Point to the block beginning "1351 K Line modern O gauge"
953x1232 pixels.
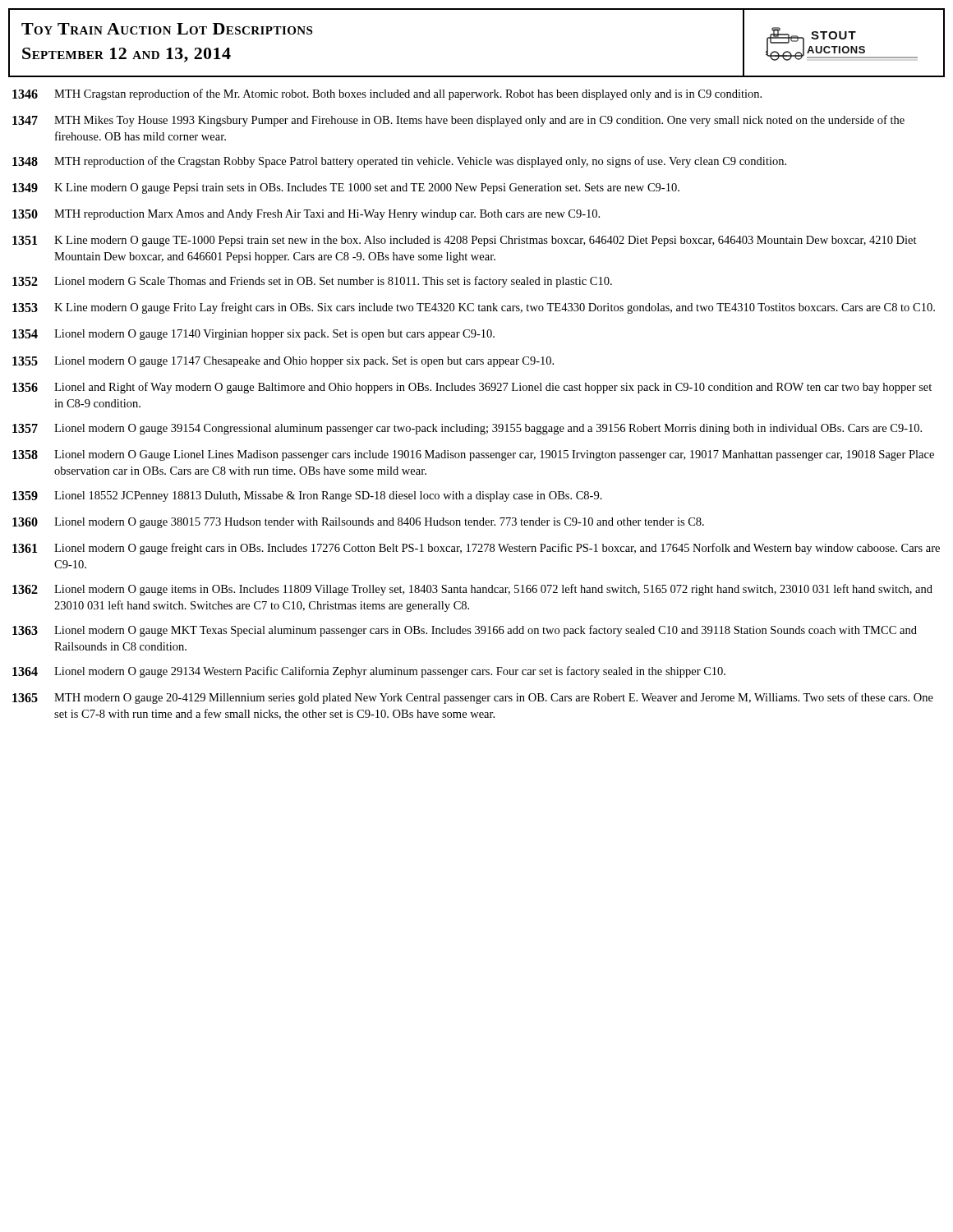click(476, 248)
